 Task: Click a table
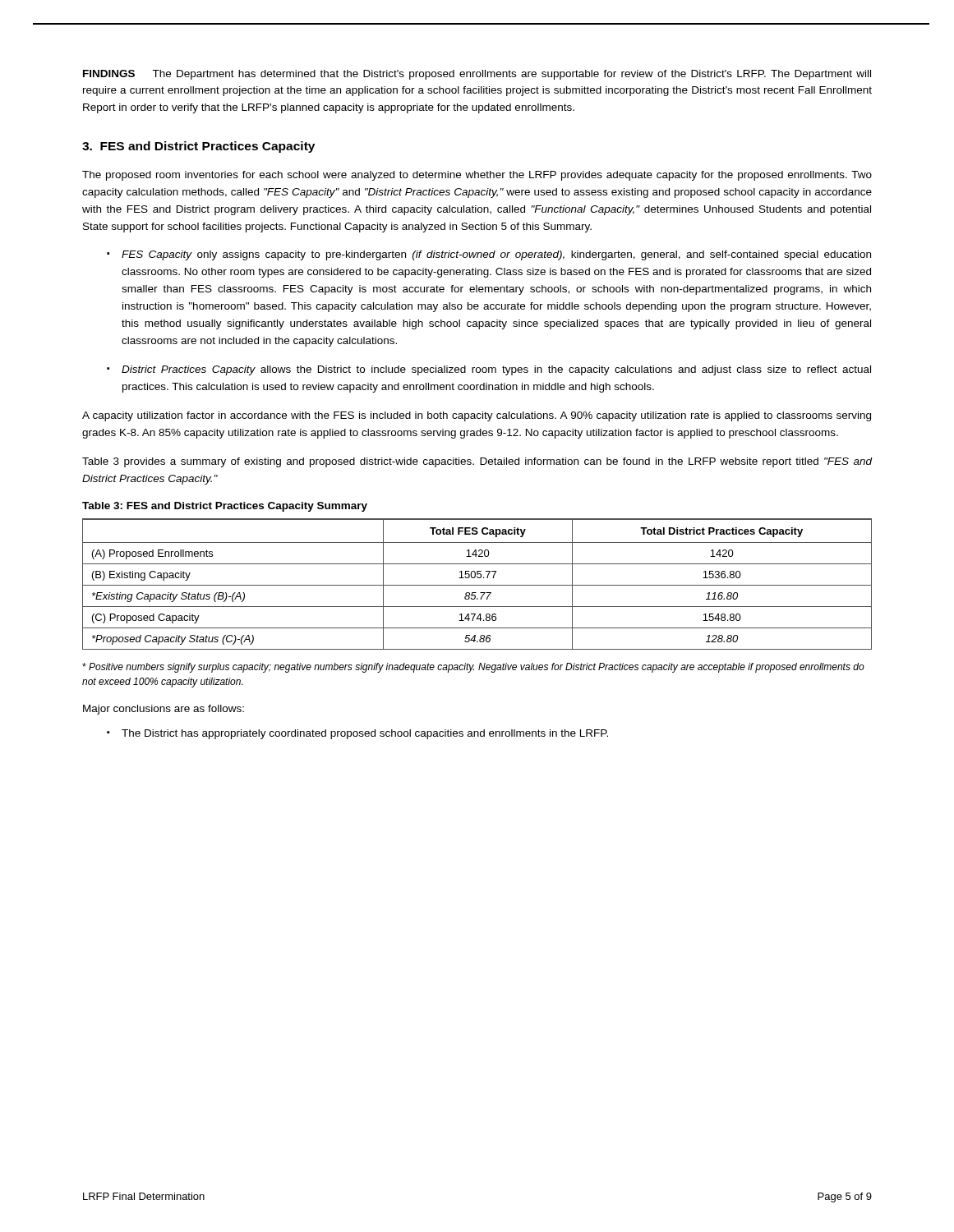pyautogui.click(x=477, y=584)
